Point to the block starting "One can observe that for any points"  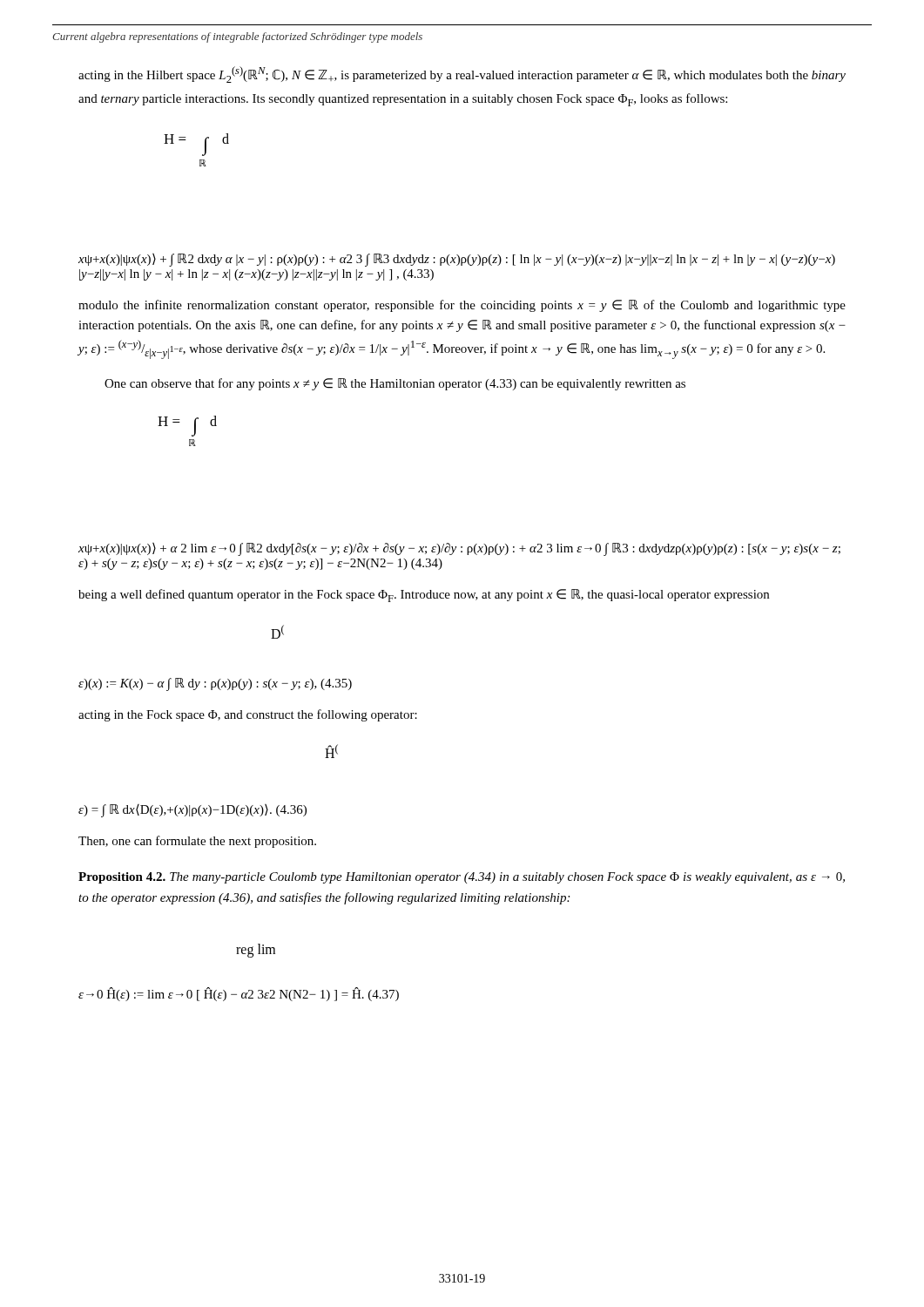[395, 383]
